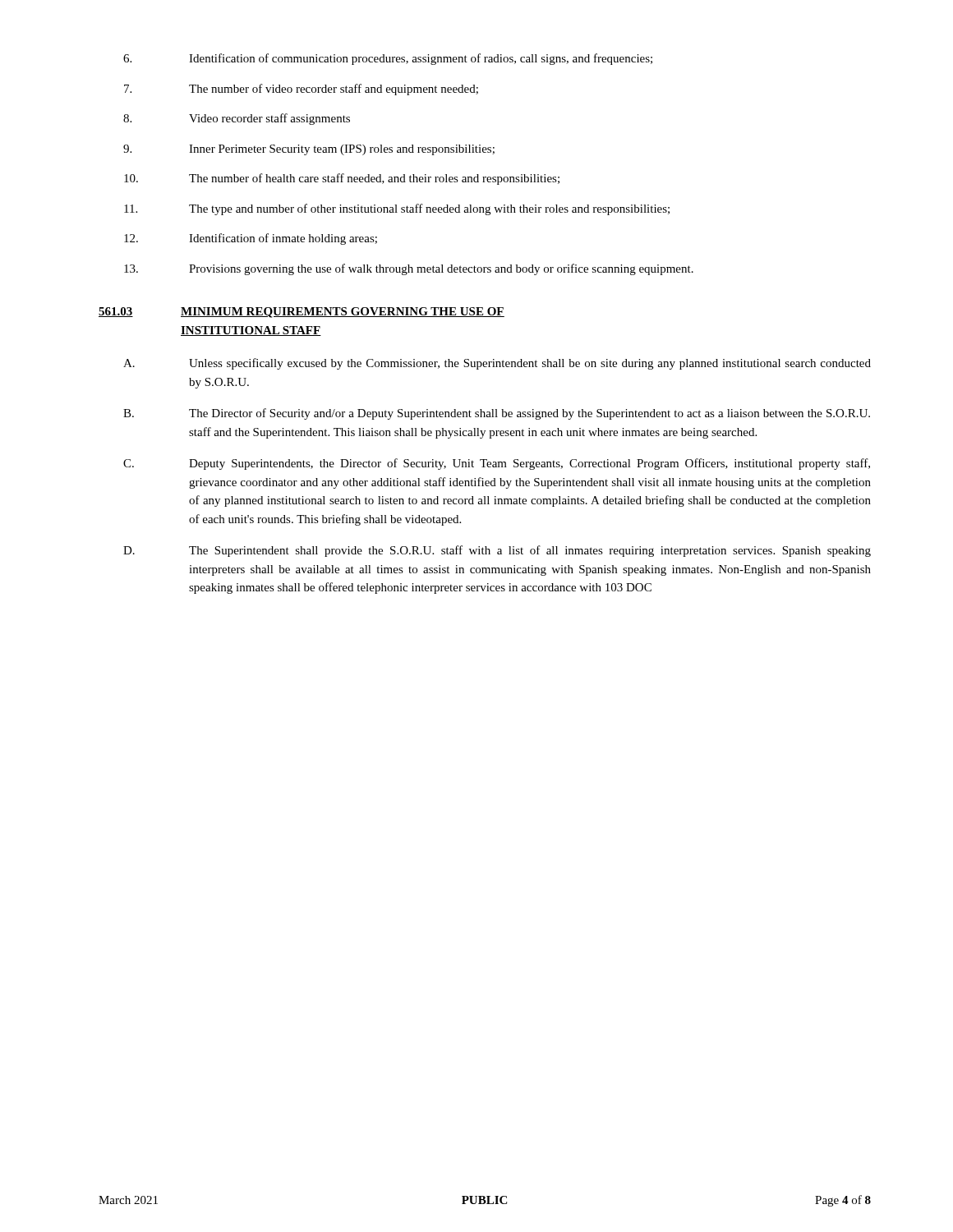Locate the region starting "6. Identification of communication procedures,"
This screenshot has width=953, height=1232.
(x=485, y=59)
